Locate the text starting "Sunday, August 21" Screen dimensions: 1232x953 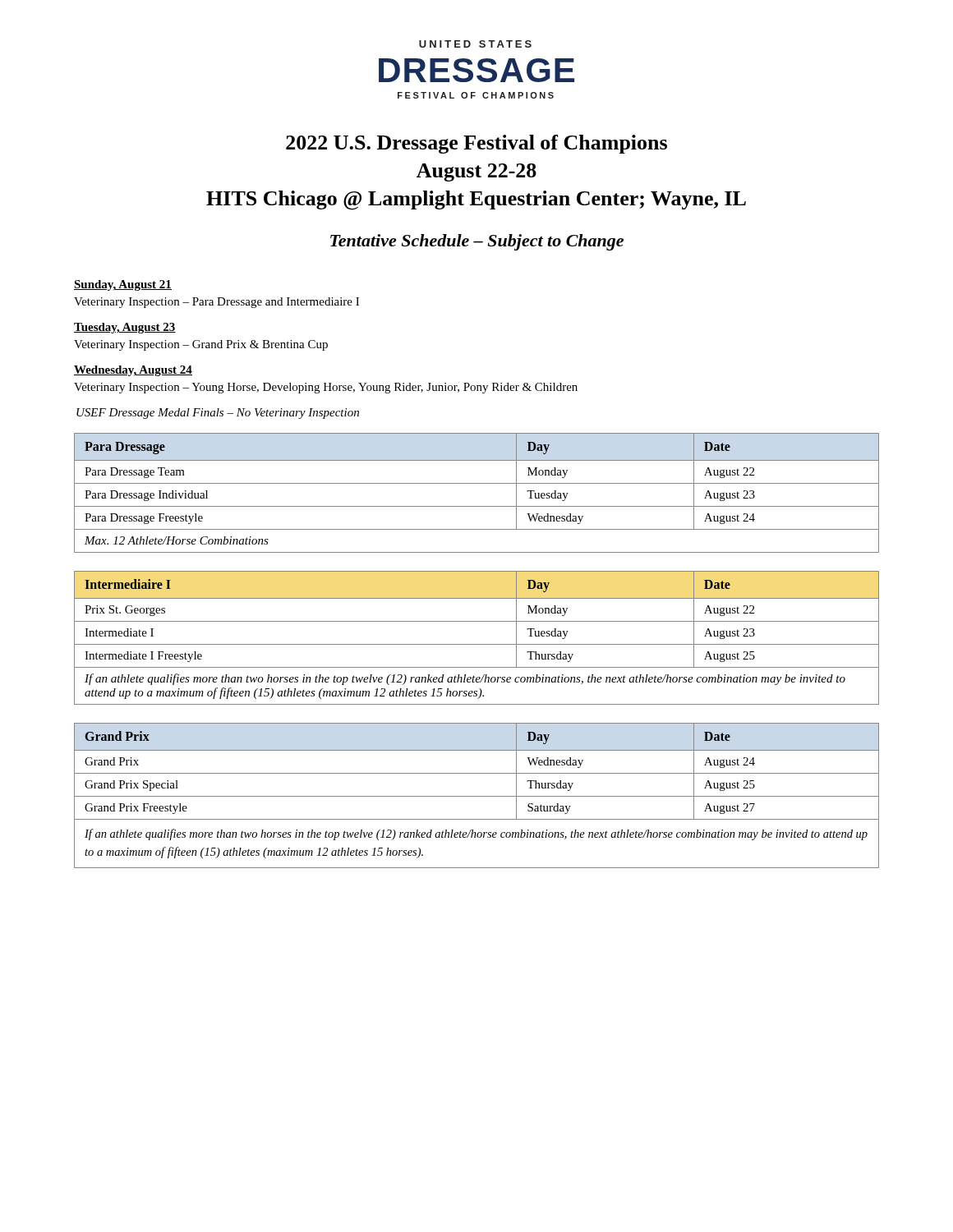[x=123, y=285]
